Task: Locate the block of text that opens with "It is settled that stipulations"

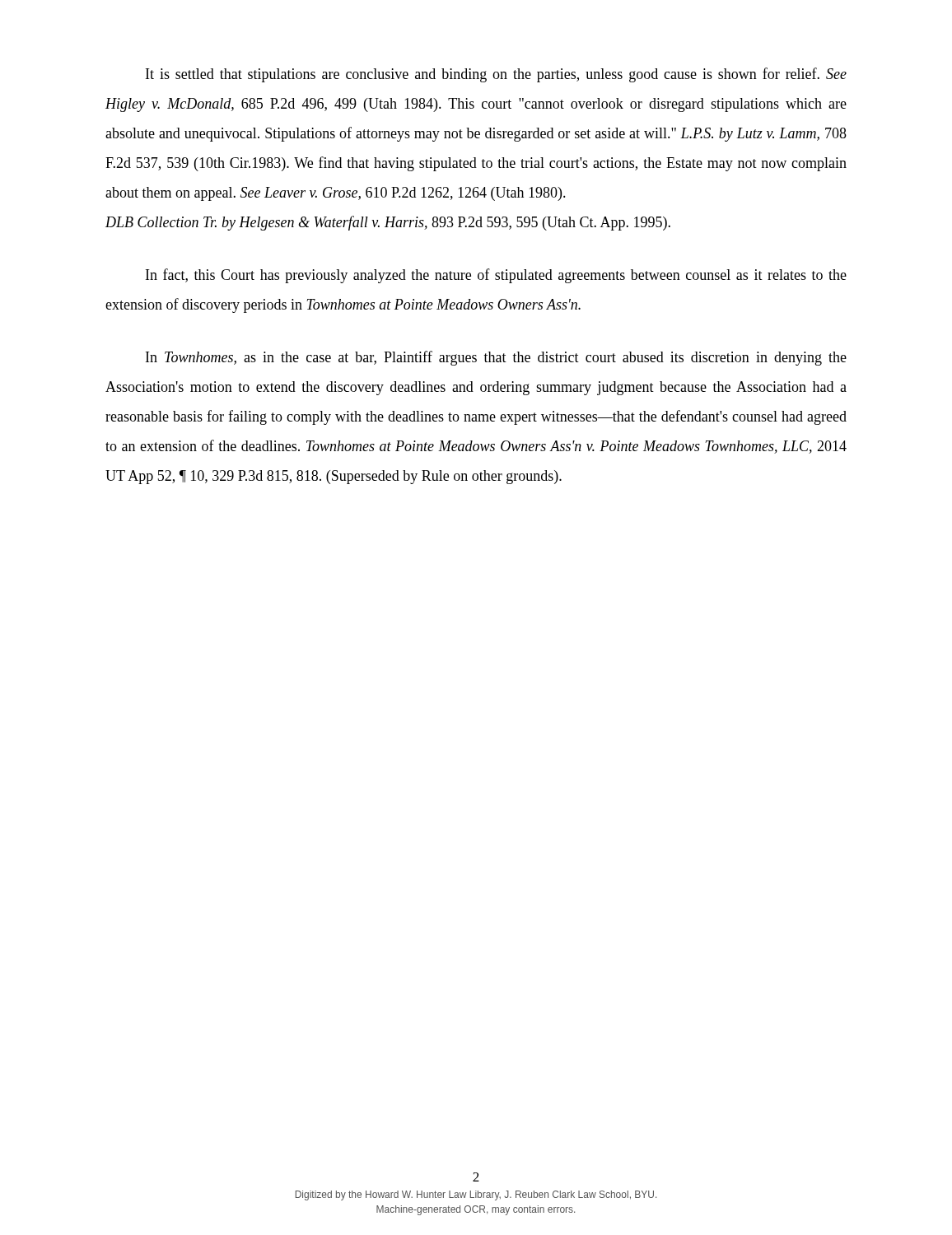Action: [x=476, y=148]
